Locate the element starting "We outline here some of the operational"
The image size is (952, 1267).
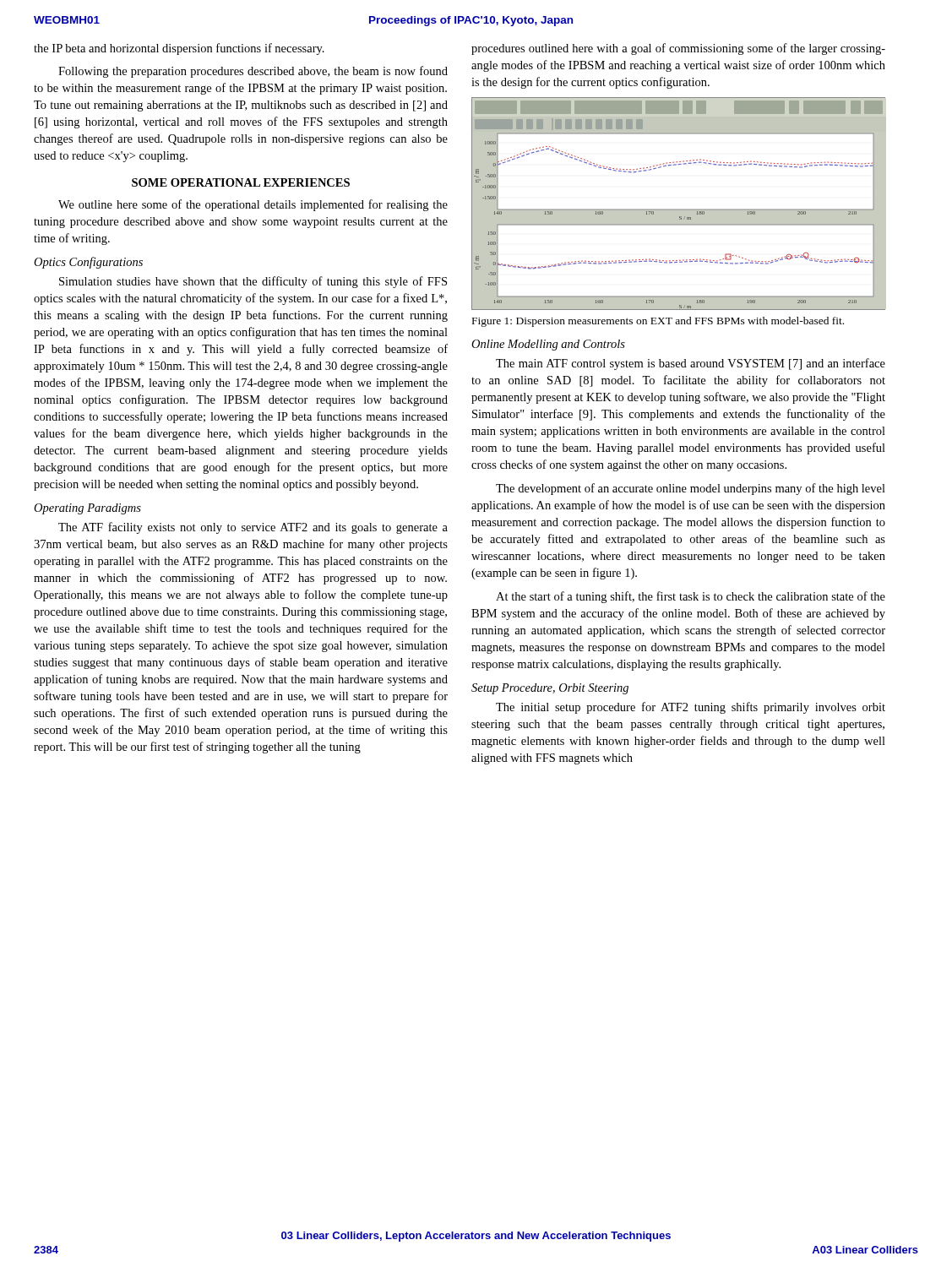click(241, 221)
